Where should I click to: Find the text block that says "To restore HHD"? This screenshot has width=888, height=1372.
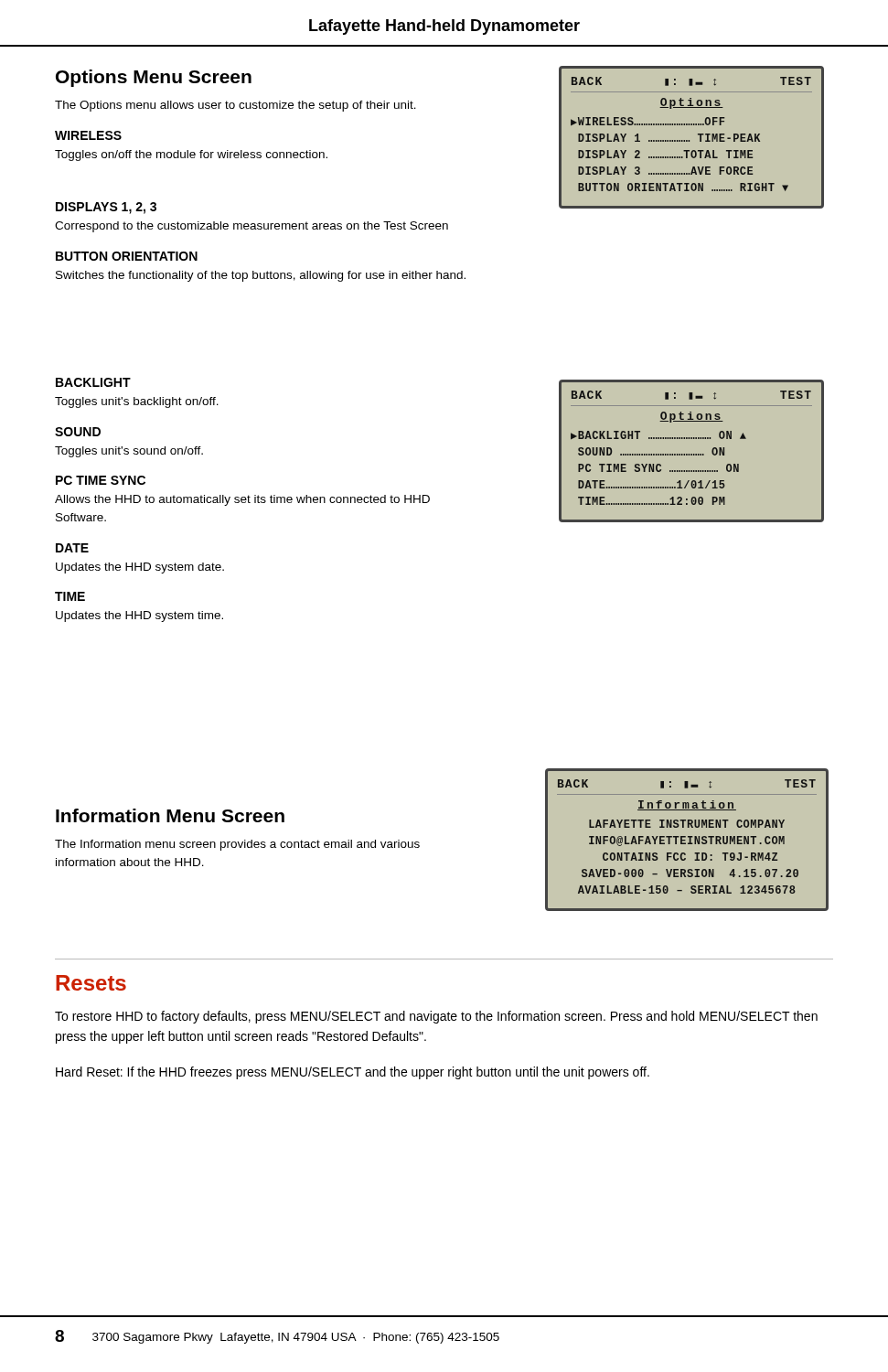click(x=436, y=1026)
